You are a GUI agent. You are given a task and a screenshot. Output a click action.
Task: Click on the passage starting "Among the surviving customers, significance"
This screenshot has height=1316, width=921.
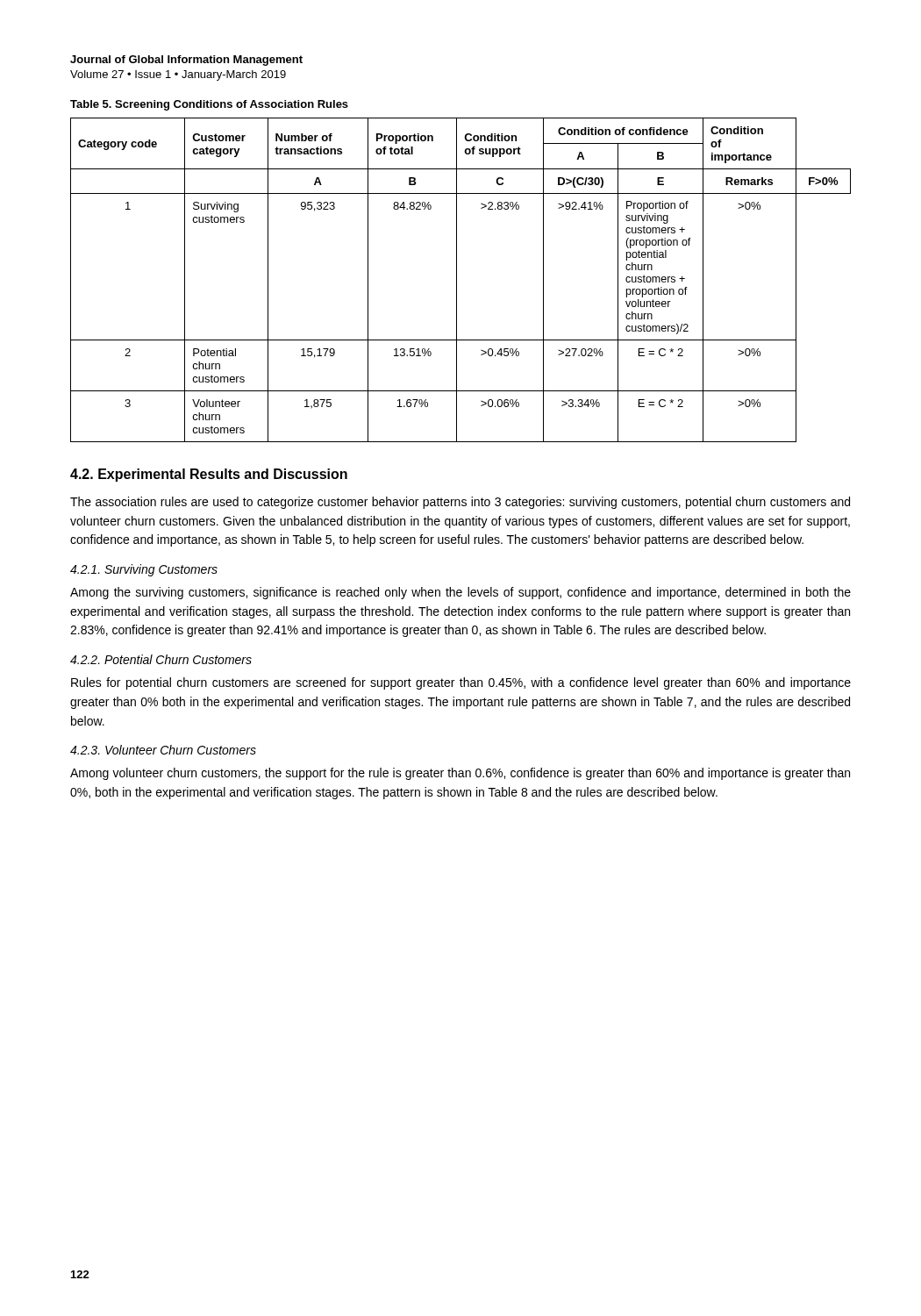click(460, 612)
